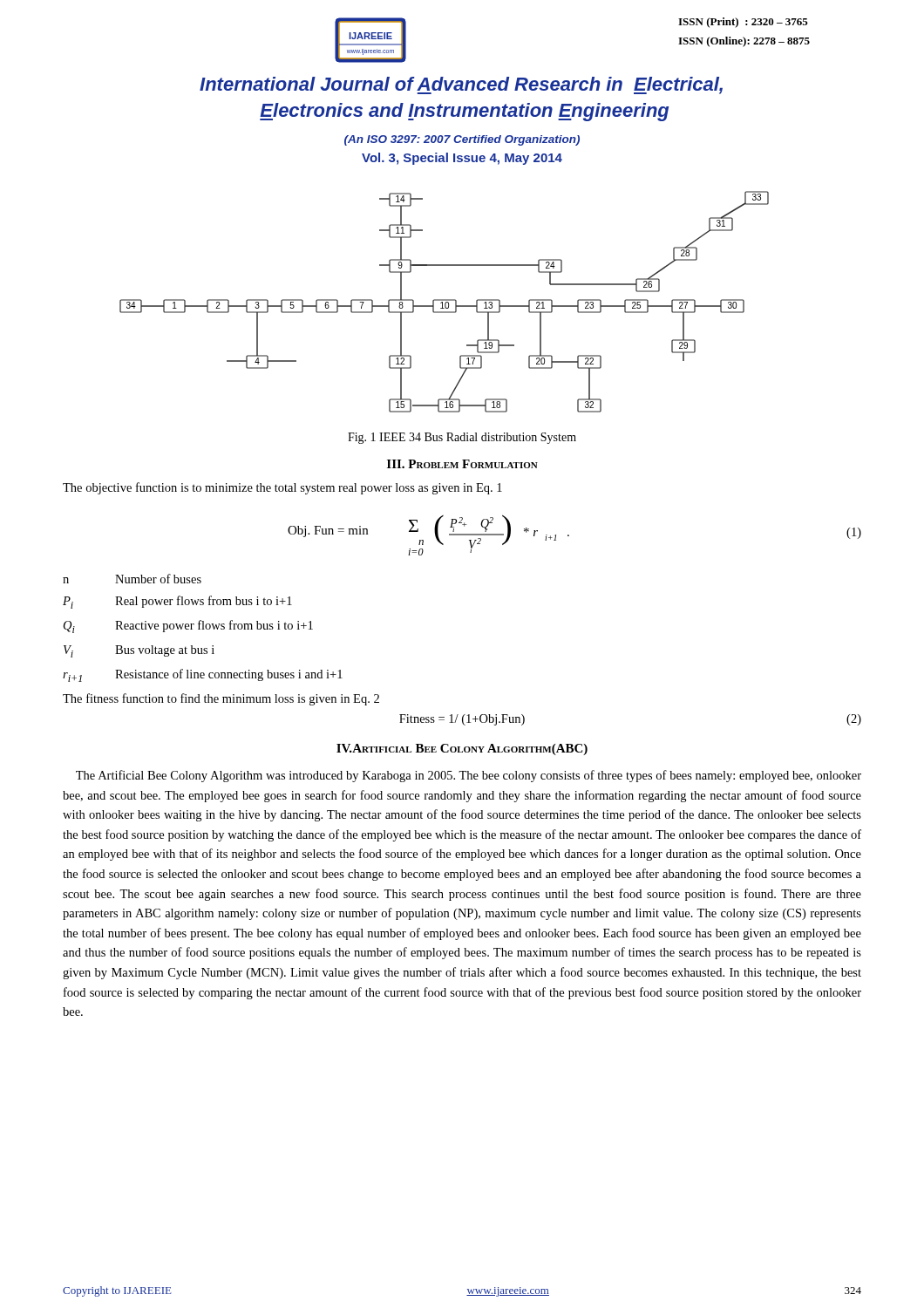Locate the block of text that opens with "The fitness function to find the"
This screenshot has width=924, height=1308.
[x=221, y=698]
